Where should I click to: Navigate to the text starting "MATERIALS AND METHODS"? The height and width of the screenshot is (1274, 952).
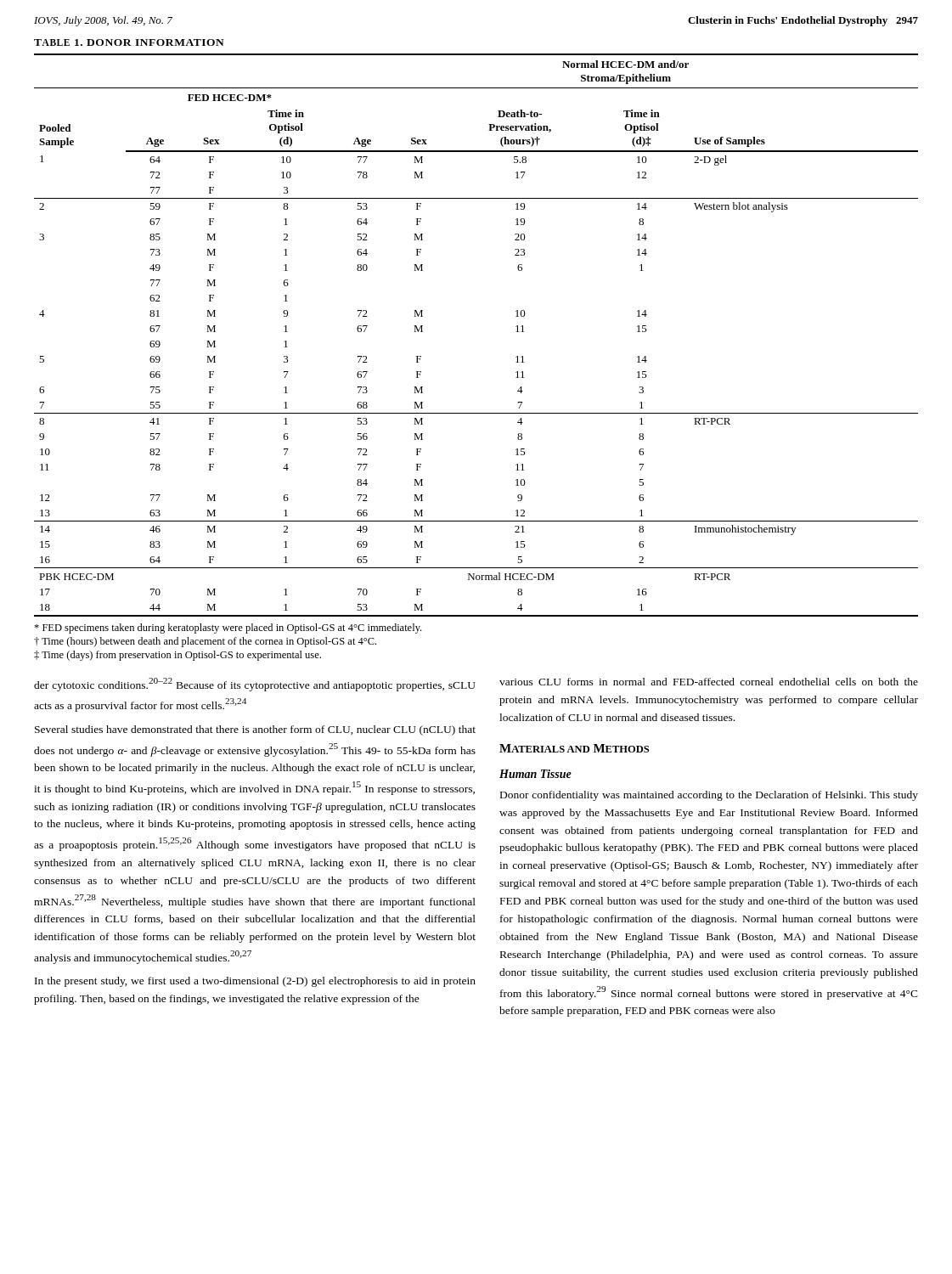574,748
